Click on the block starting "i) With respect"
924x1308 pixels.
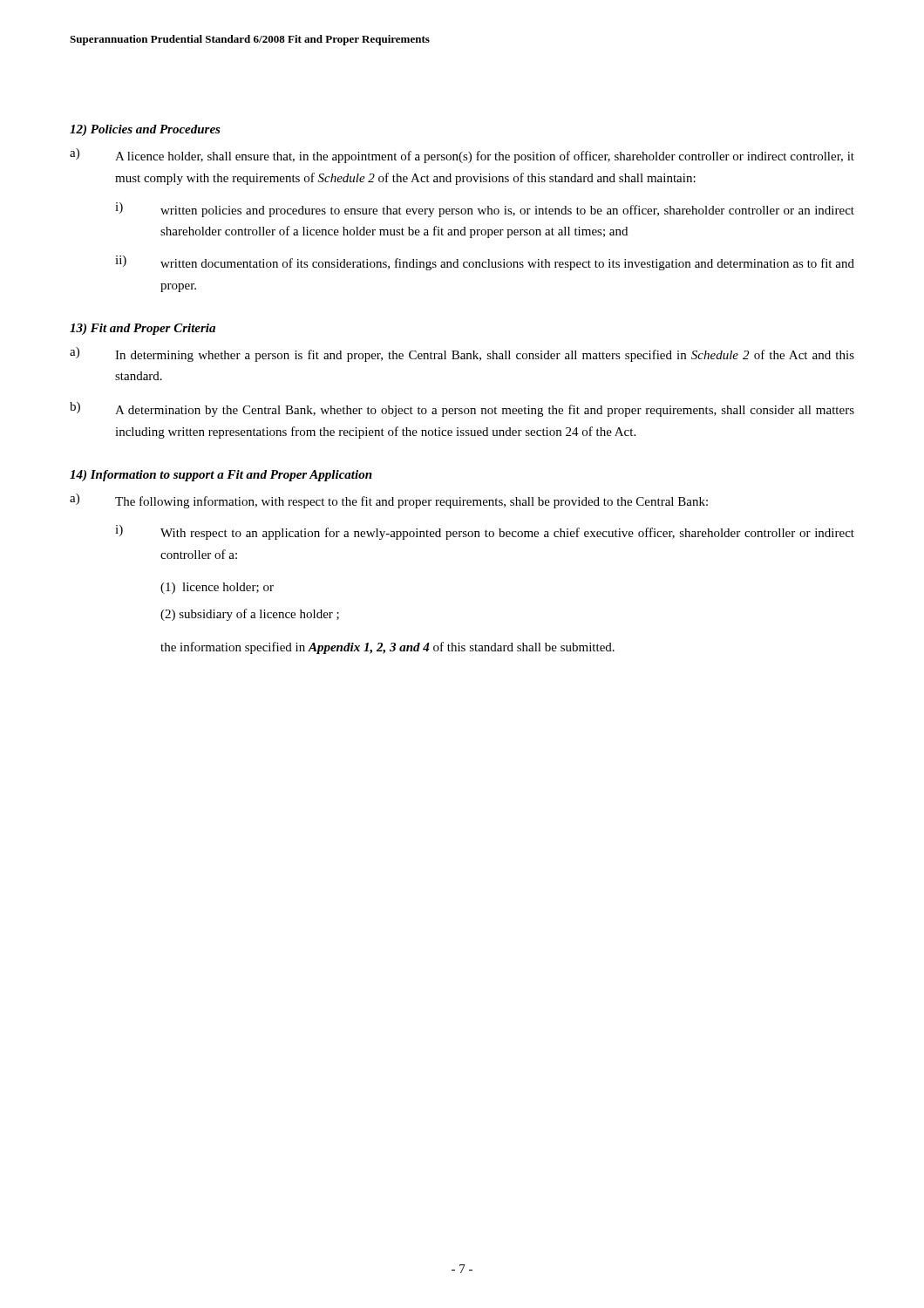pyautogui.click(x=485, y=544)
